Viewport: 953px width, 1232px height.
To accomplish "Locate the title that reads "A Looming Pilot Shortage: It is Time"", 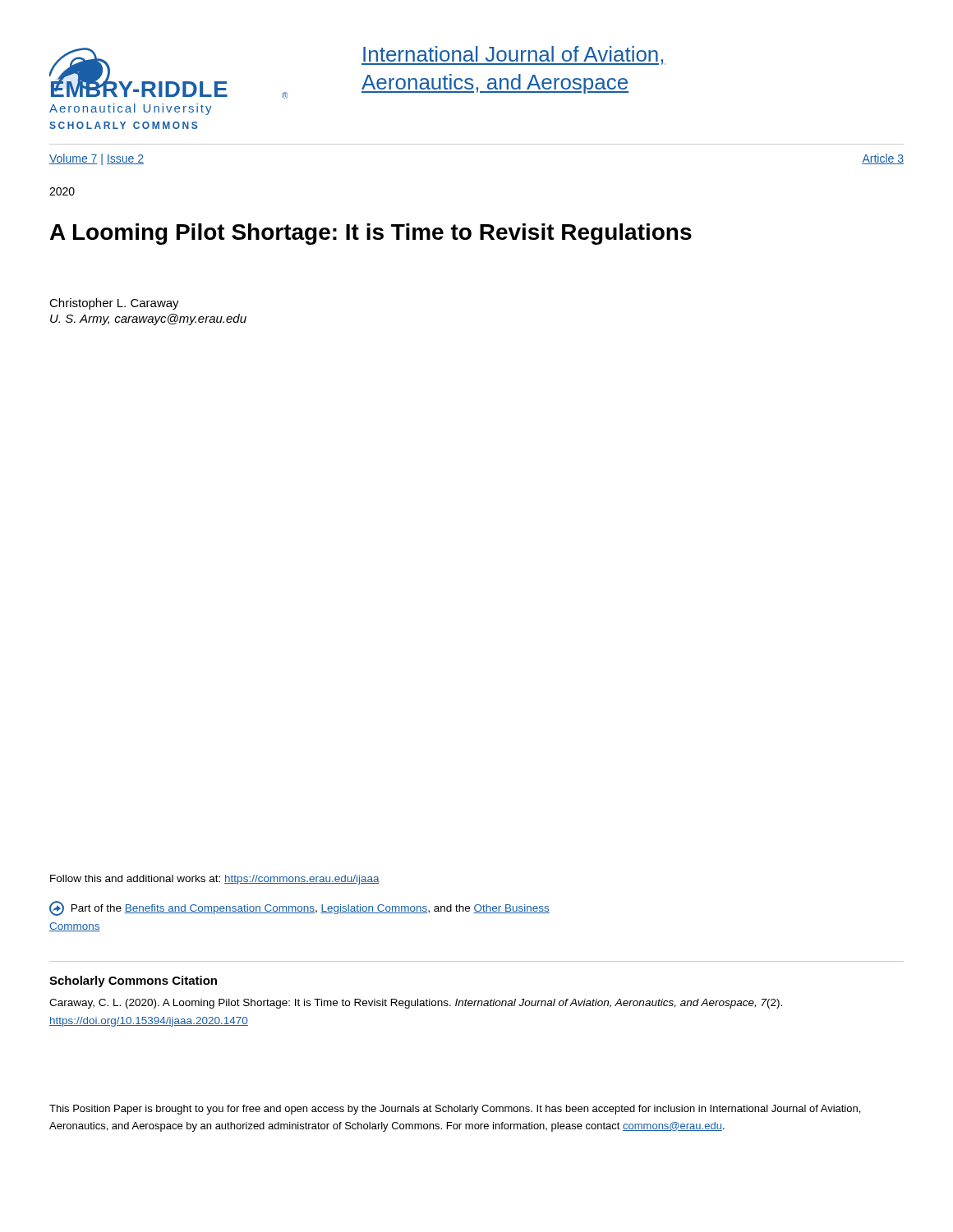I will [x=476, y=233].
